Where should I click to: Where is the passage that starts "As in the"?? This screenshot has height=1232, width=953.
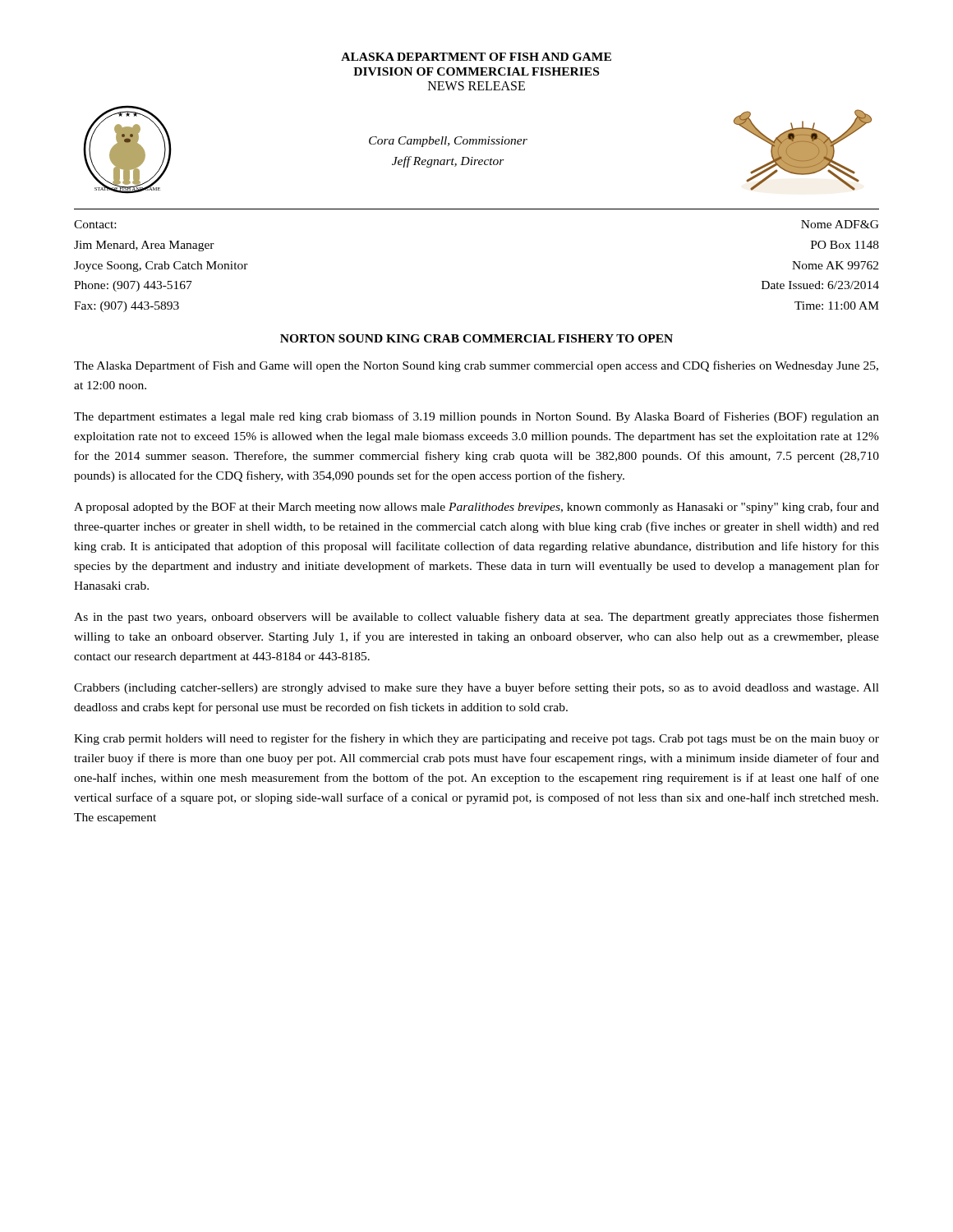[476, 636]
